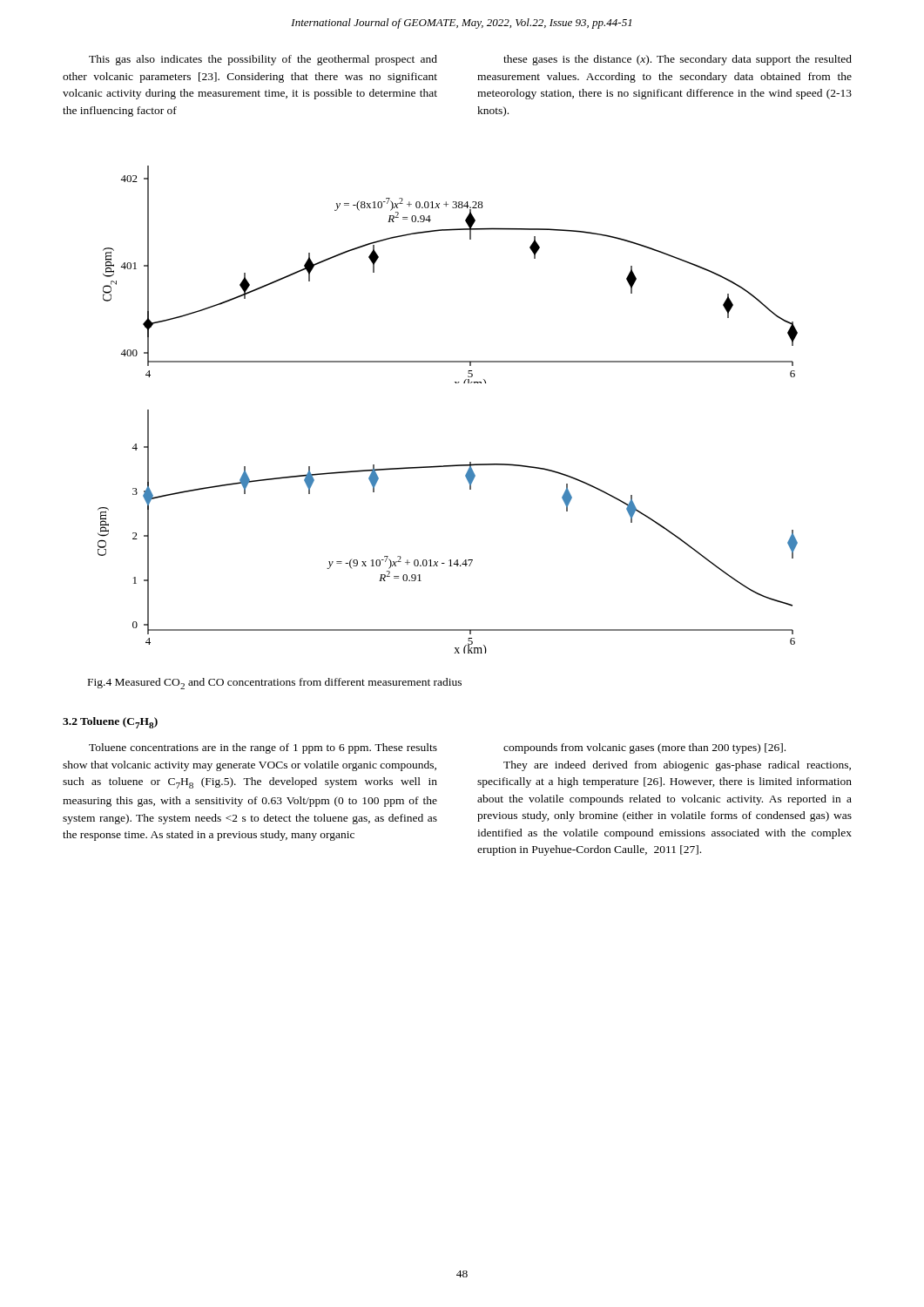Select the text block that says "Toluene concentrations are in the"

tap(250, 791)
